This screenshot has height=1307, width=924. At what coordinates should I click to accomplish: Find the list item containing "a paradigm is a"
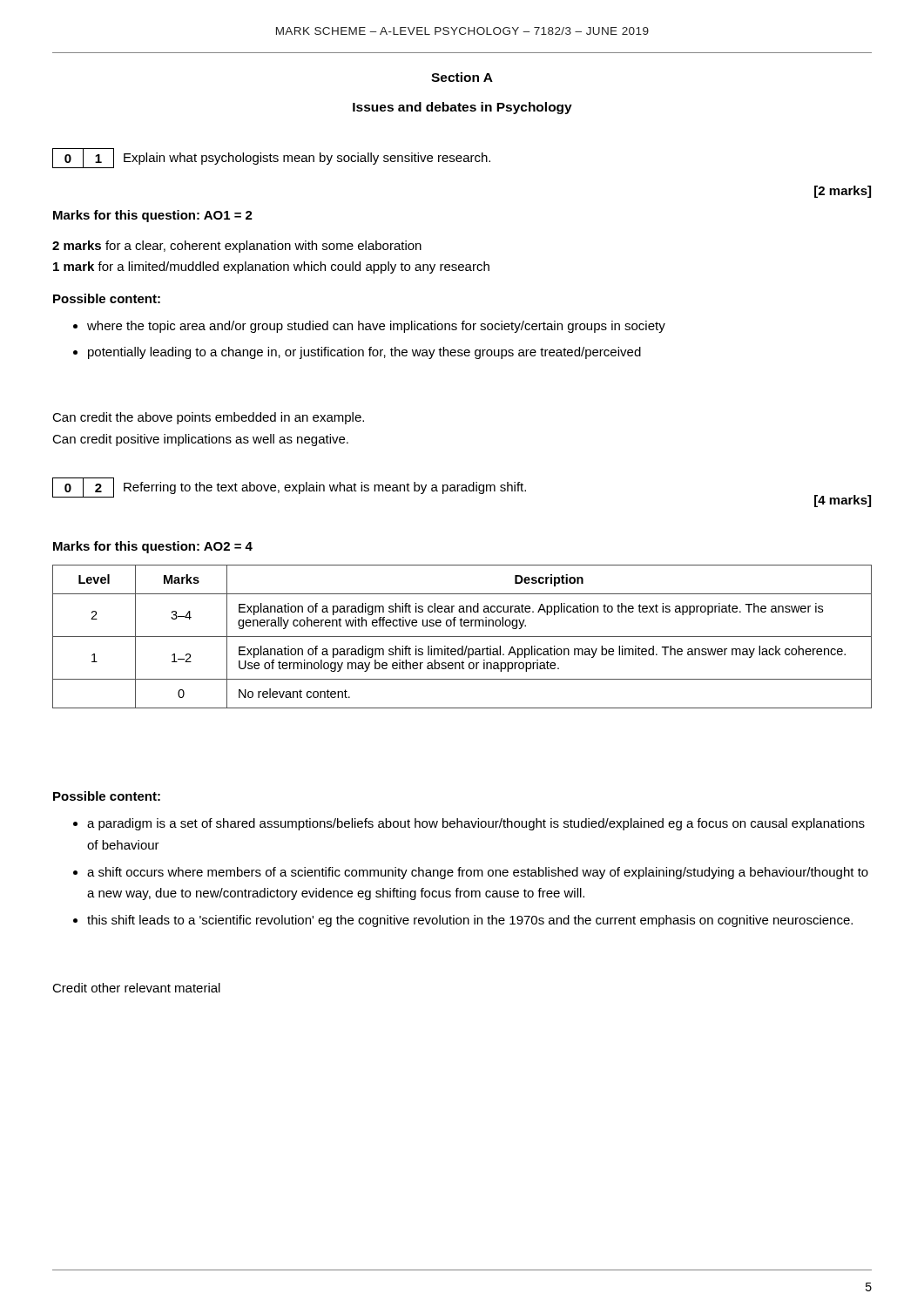(476, 834)
